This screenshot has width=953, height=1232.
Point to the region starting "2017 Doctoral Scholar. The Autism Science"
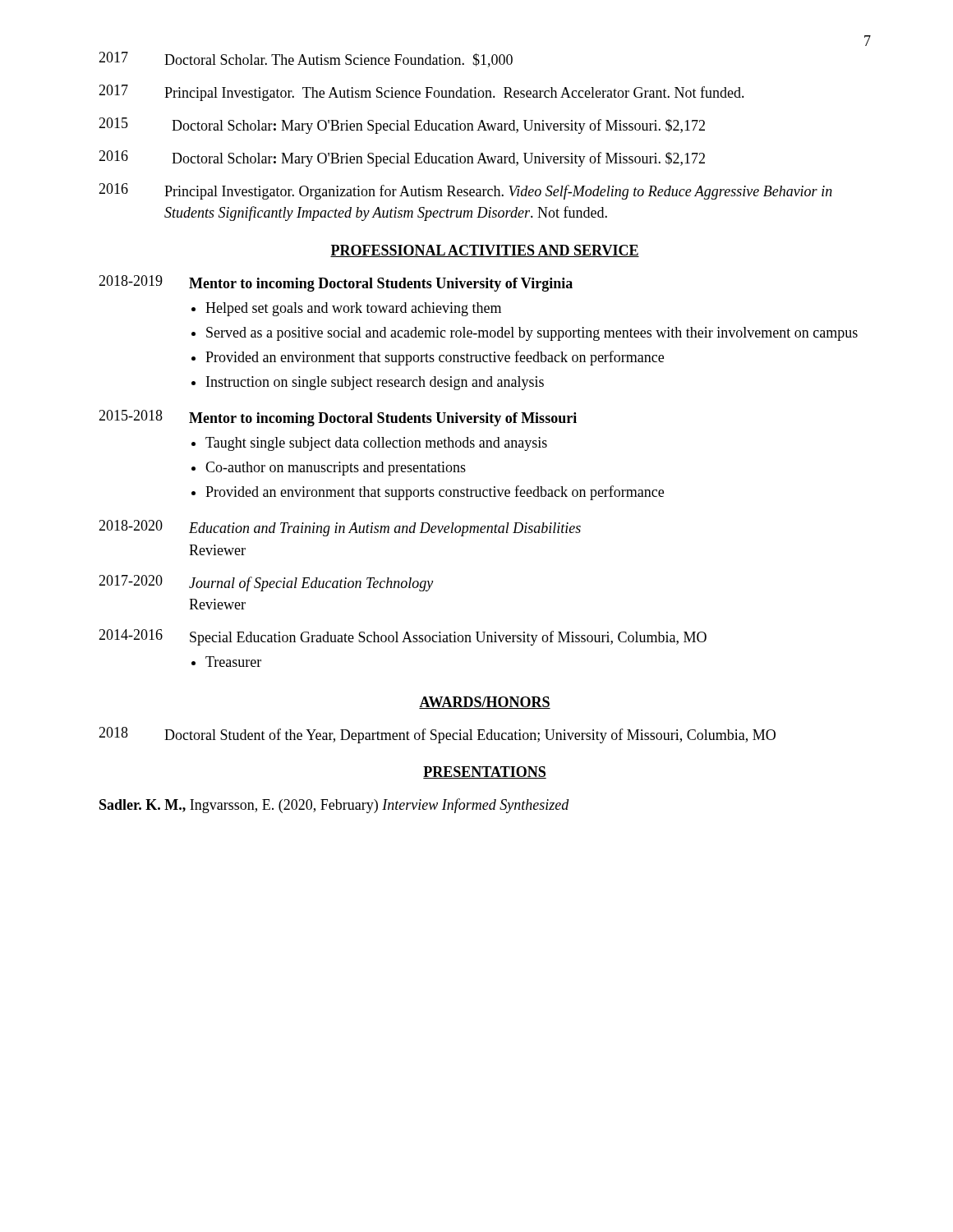(485, 60)
